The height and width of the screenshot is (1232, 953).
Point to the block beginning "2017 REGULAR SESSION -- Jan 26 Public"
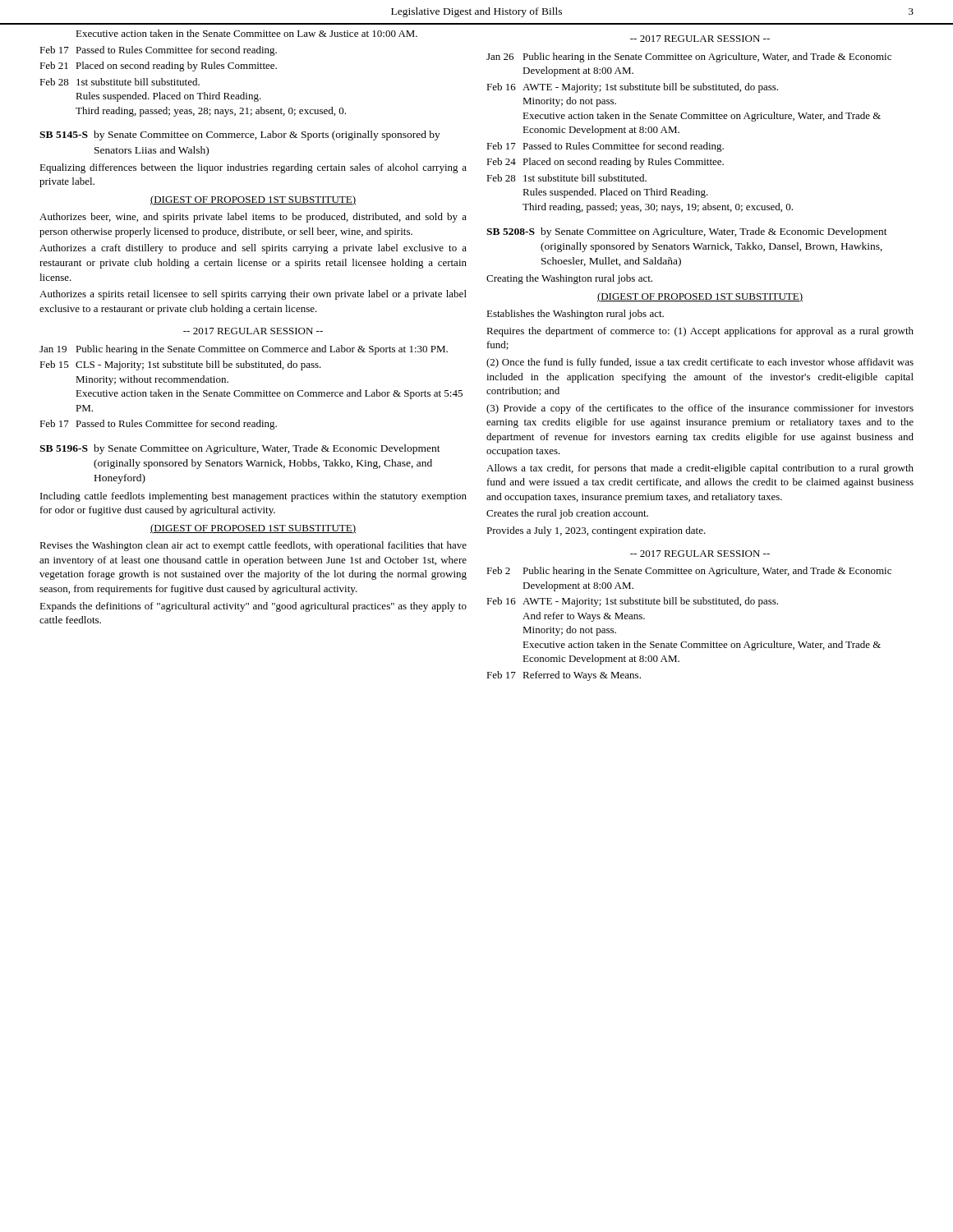tap(700, 123)
